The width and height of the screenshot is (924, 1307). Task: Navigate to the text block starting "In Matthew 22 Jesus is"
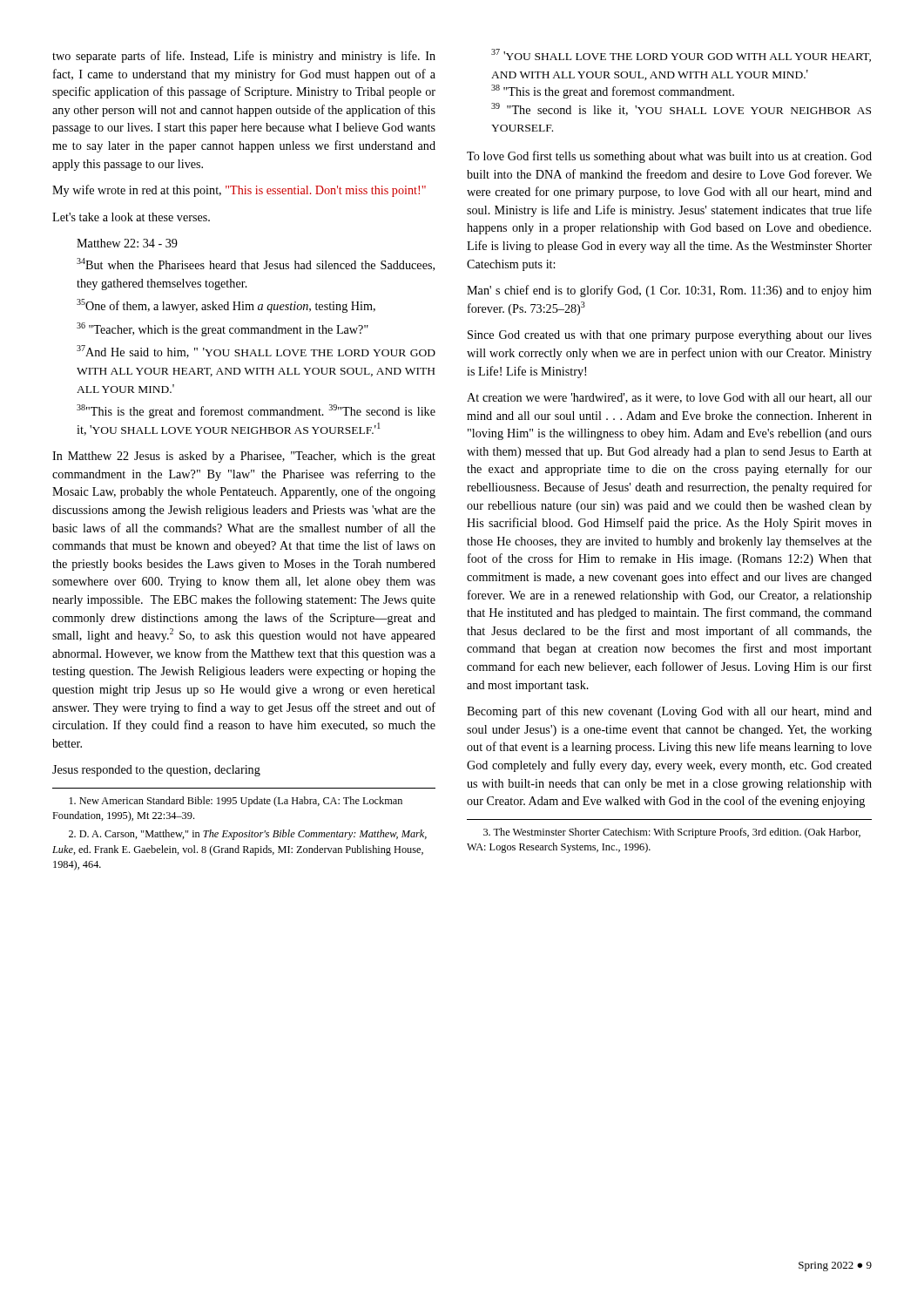coord(244,600)
